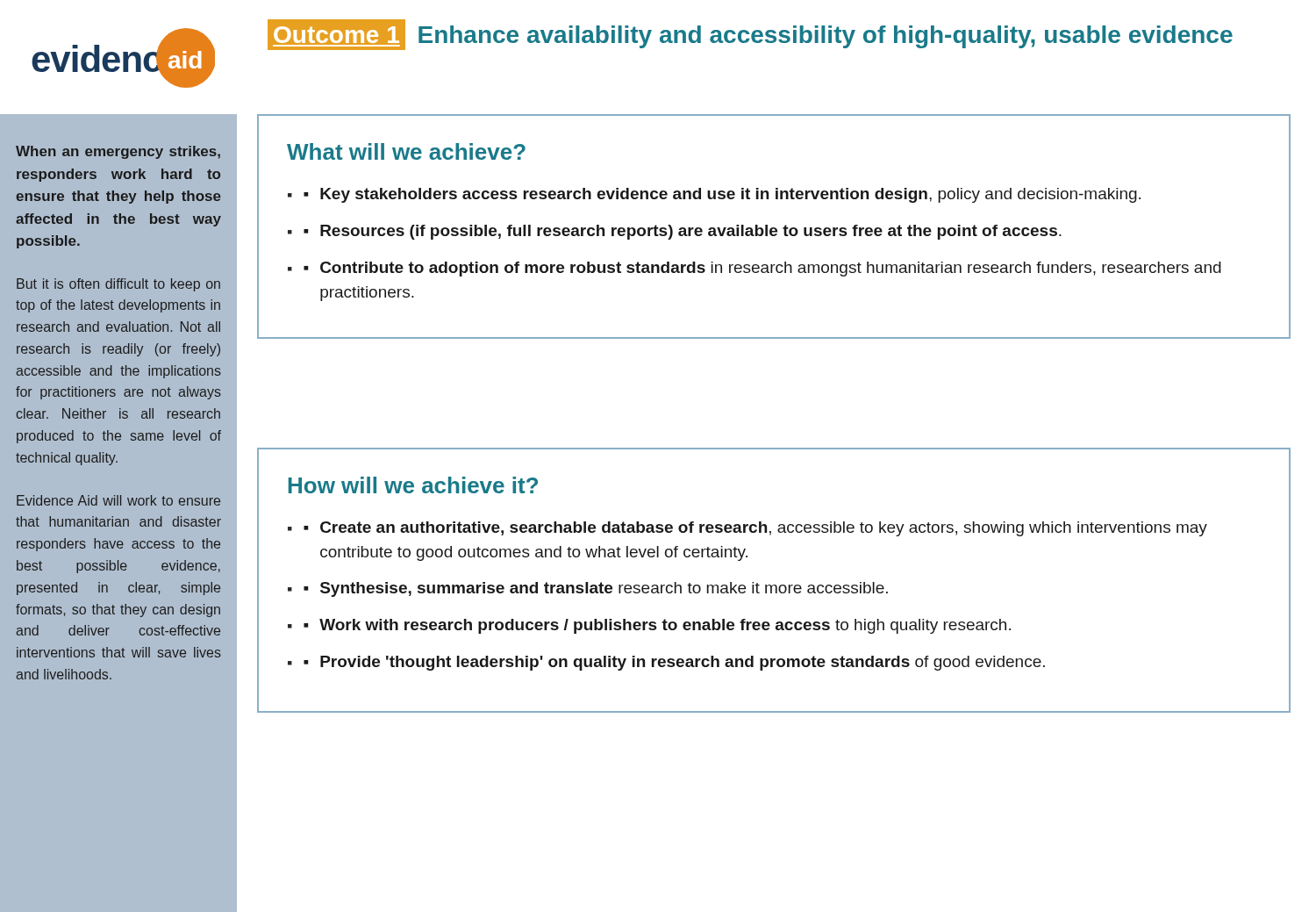Click on the text block starting "▪ Resources (if"
1316x912 pixels.
[683, 231]
